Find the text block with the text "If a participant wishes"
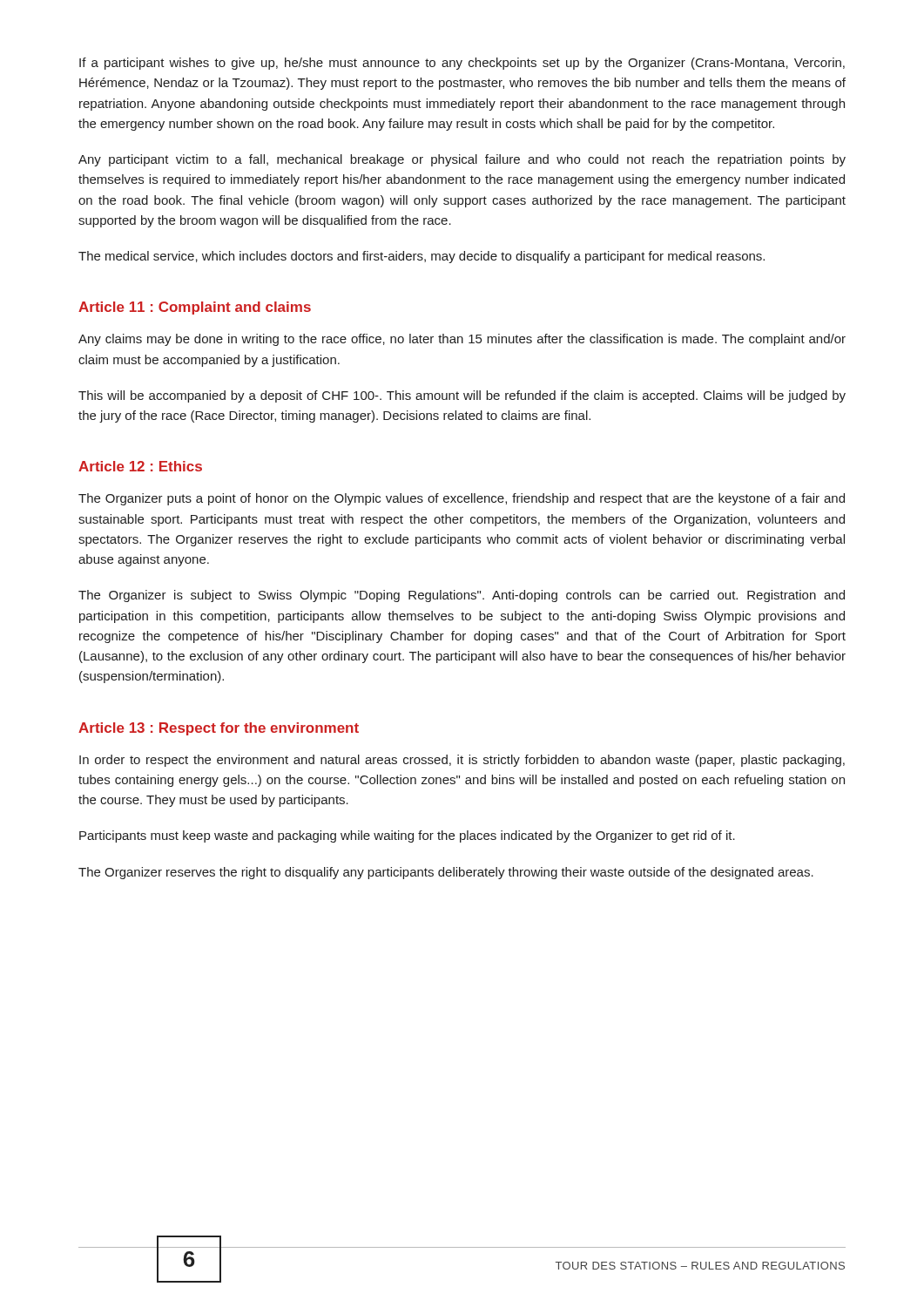 click(x=462, y=93)
